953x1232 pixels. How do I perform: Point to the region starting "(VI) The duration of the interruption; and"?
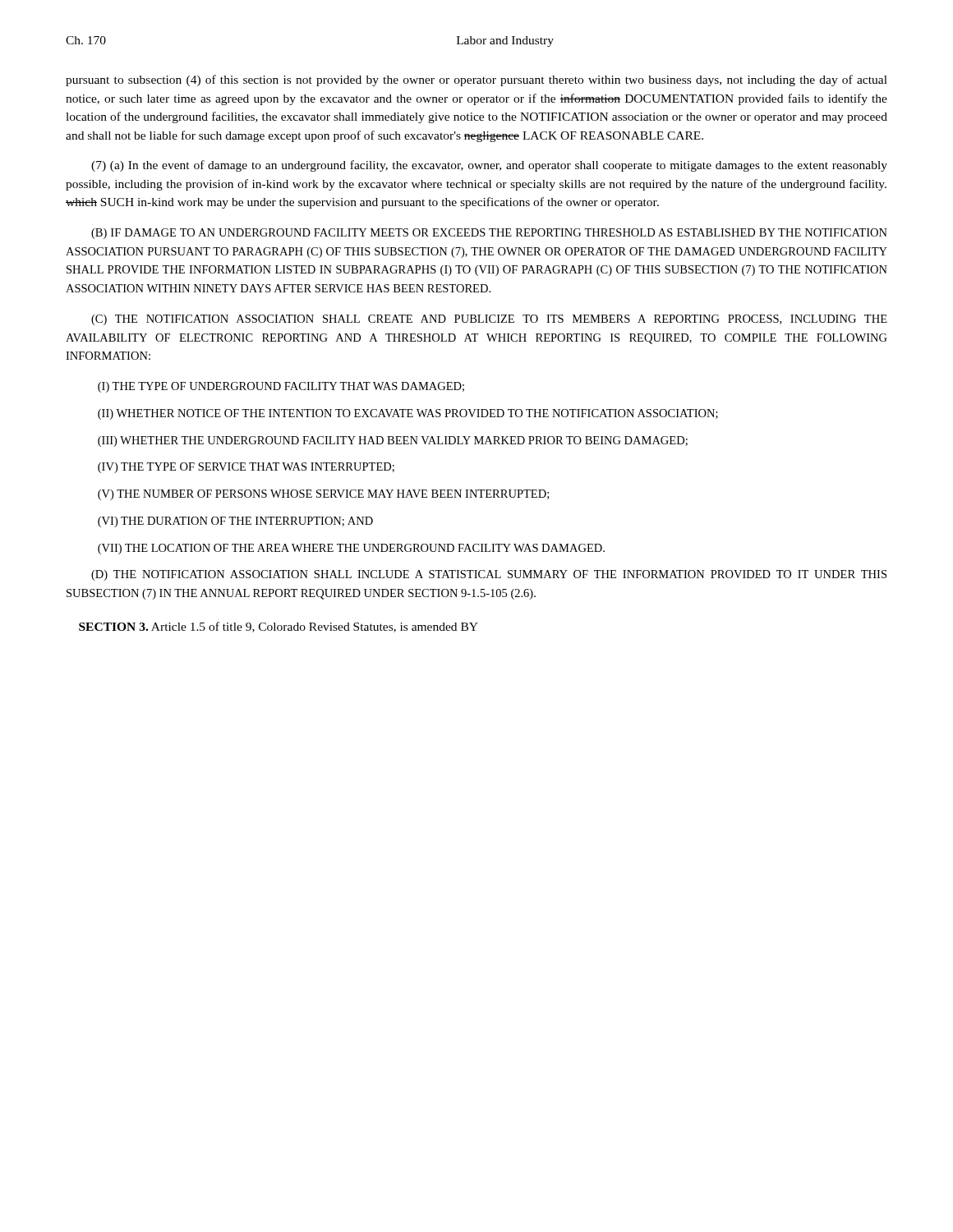point(235,521)
